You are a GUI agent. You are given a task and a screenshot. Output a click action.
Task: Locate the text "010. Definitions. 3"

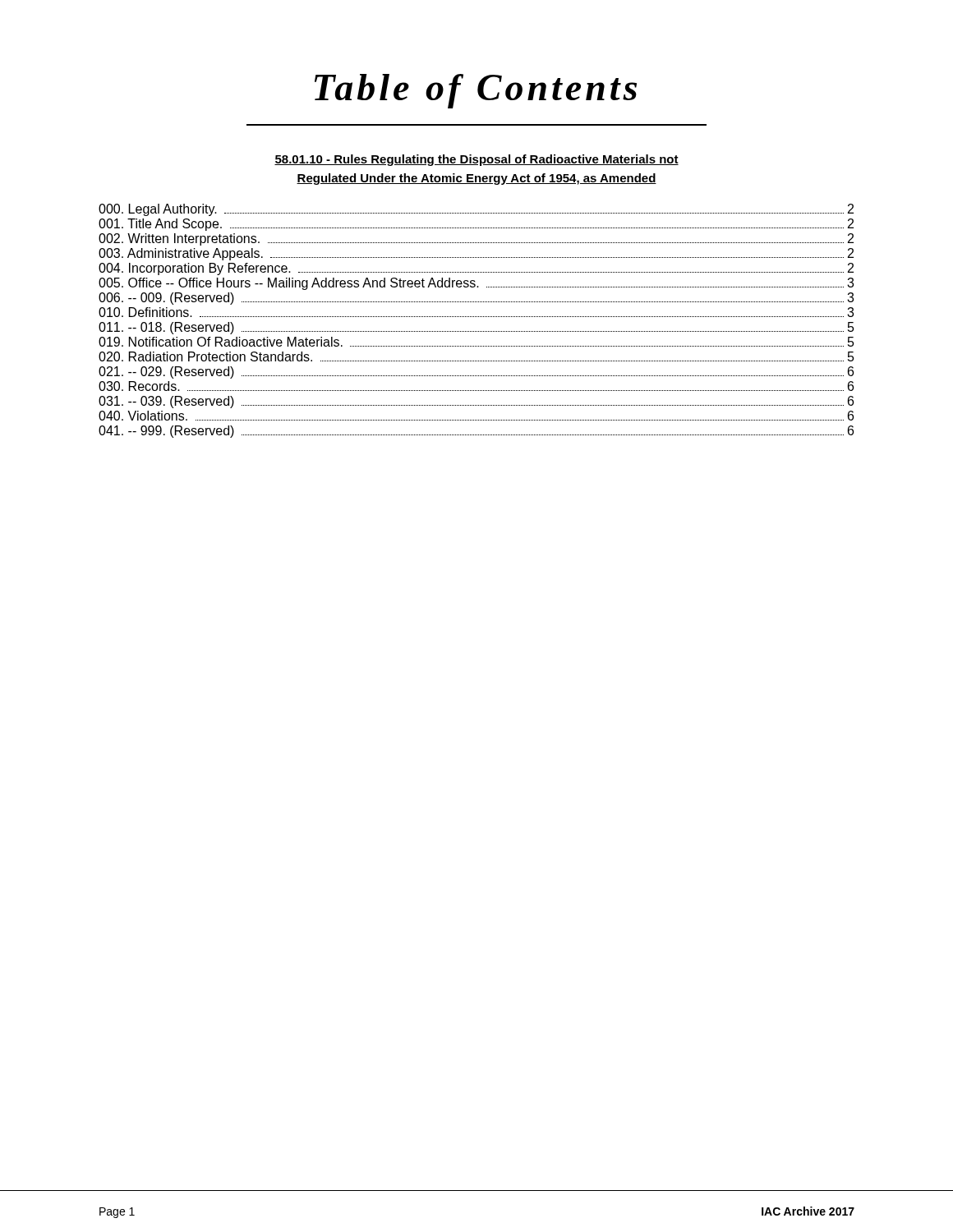(x=476, y=313)
